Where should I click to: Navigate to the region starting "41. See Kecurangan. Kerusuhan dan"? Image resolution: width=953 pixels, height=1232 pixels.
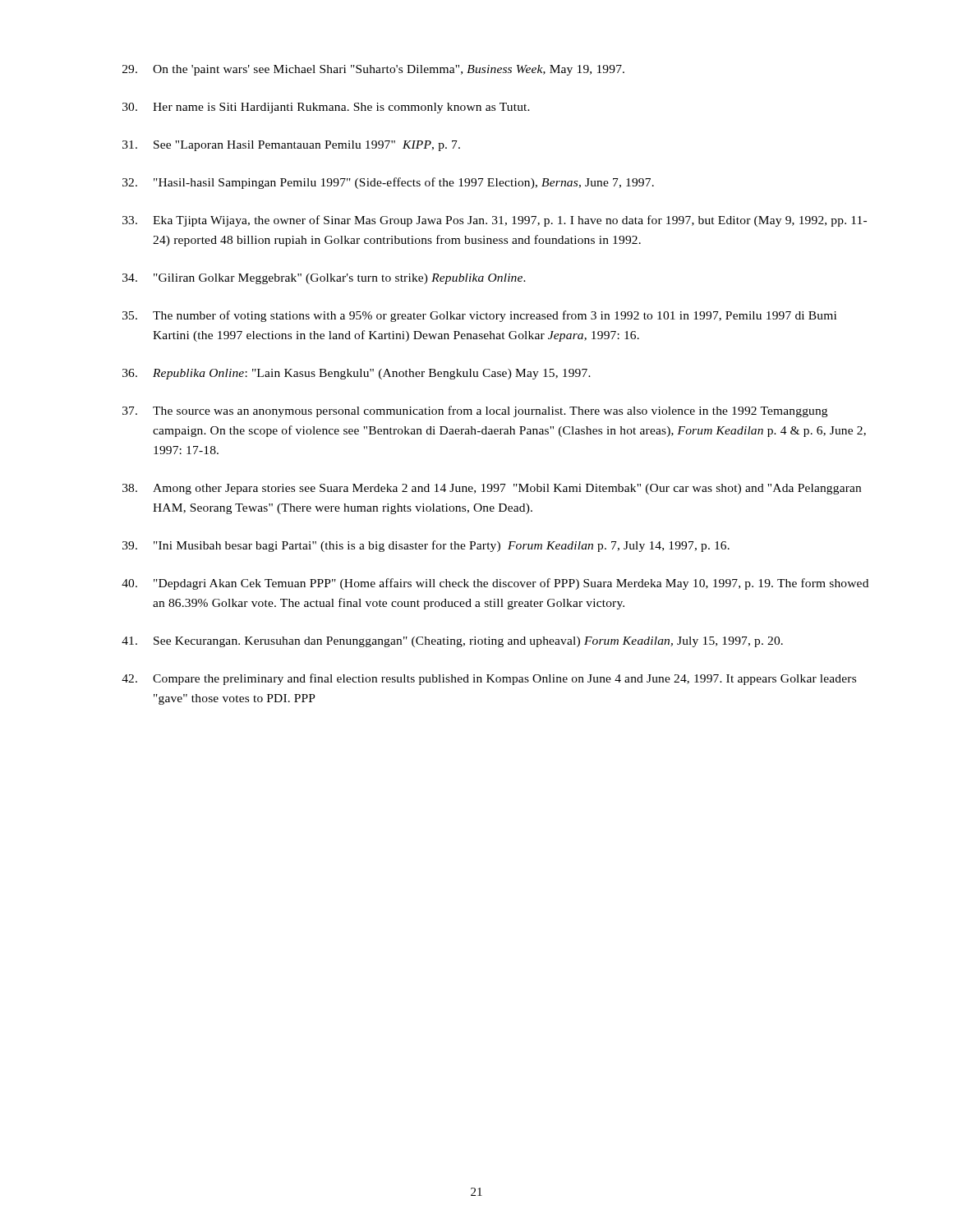485,641
